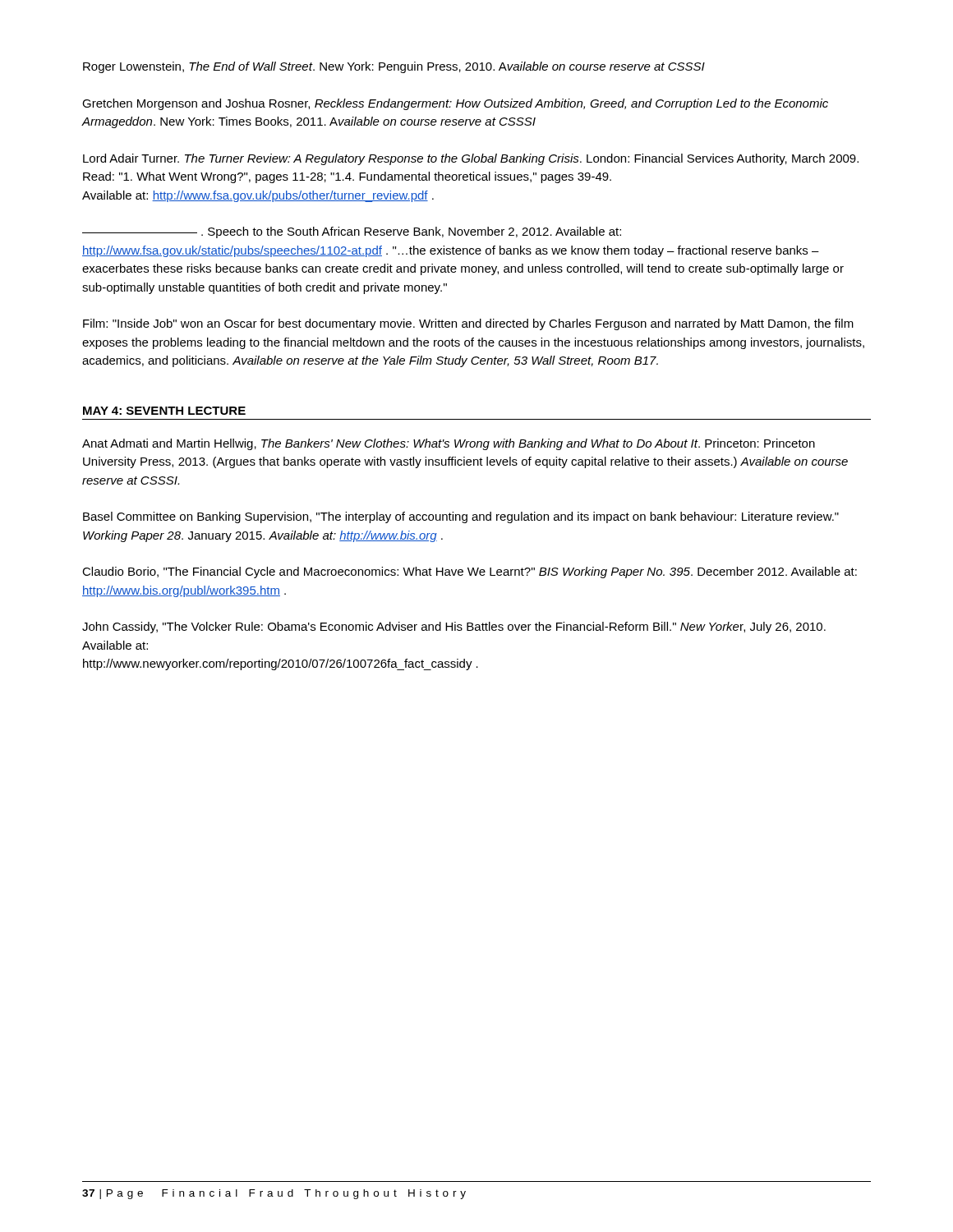Locate the text block containing "Film: "Inside Job" won an Oscar for best"
Viewport: 953px width, 1232px height.
tap(474, 342)
